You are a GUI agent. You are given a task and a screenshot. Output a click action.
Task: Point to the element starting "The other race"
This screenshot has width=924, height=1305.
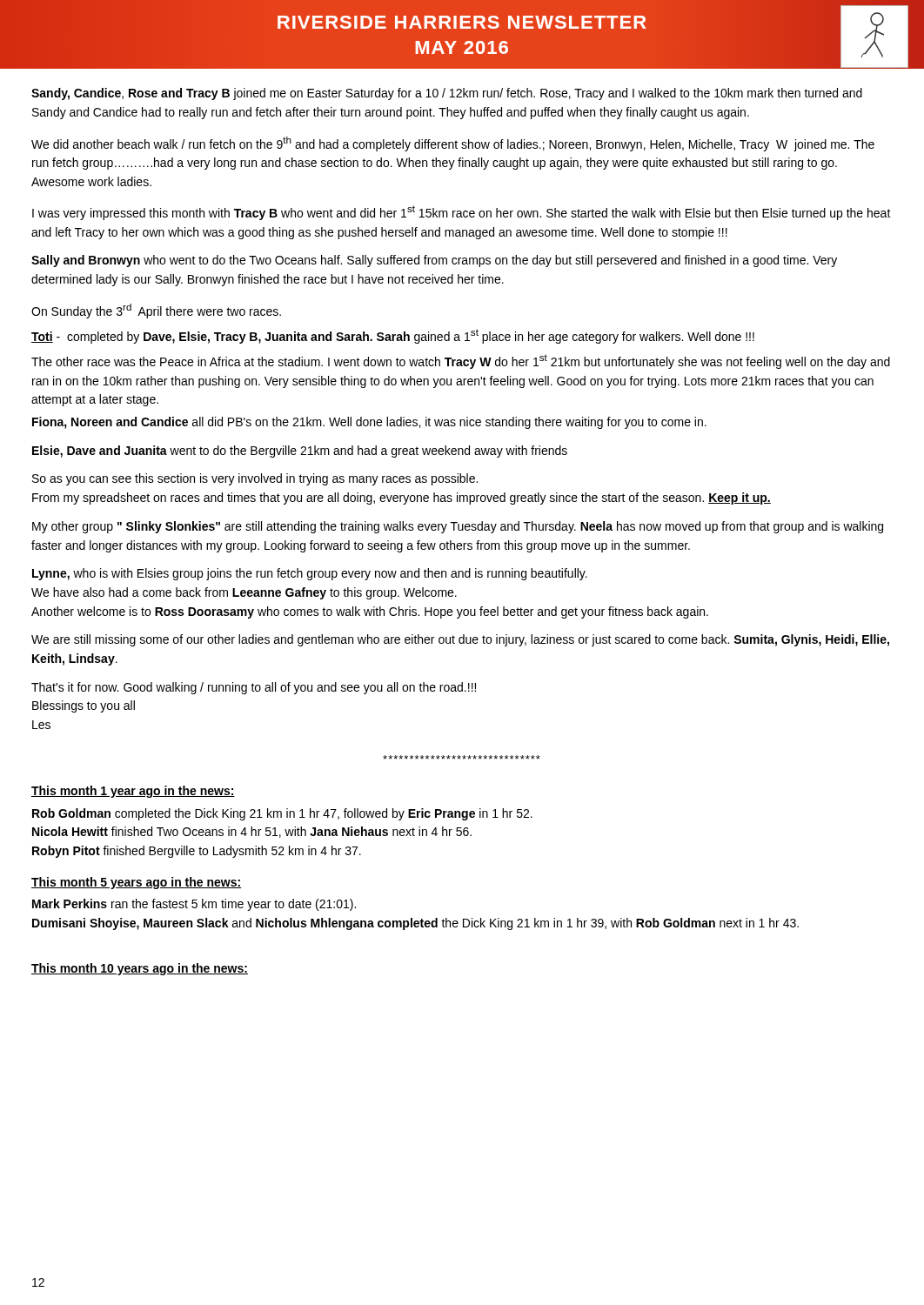pos(461,379)
